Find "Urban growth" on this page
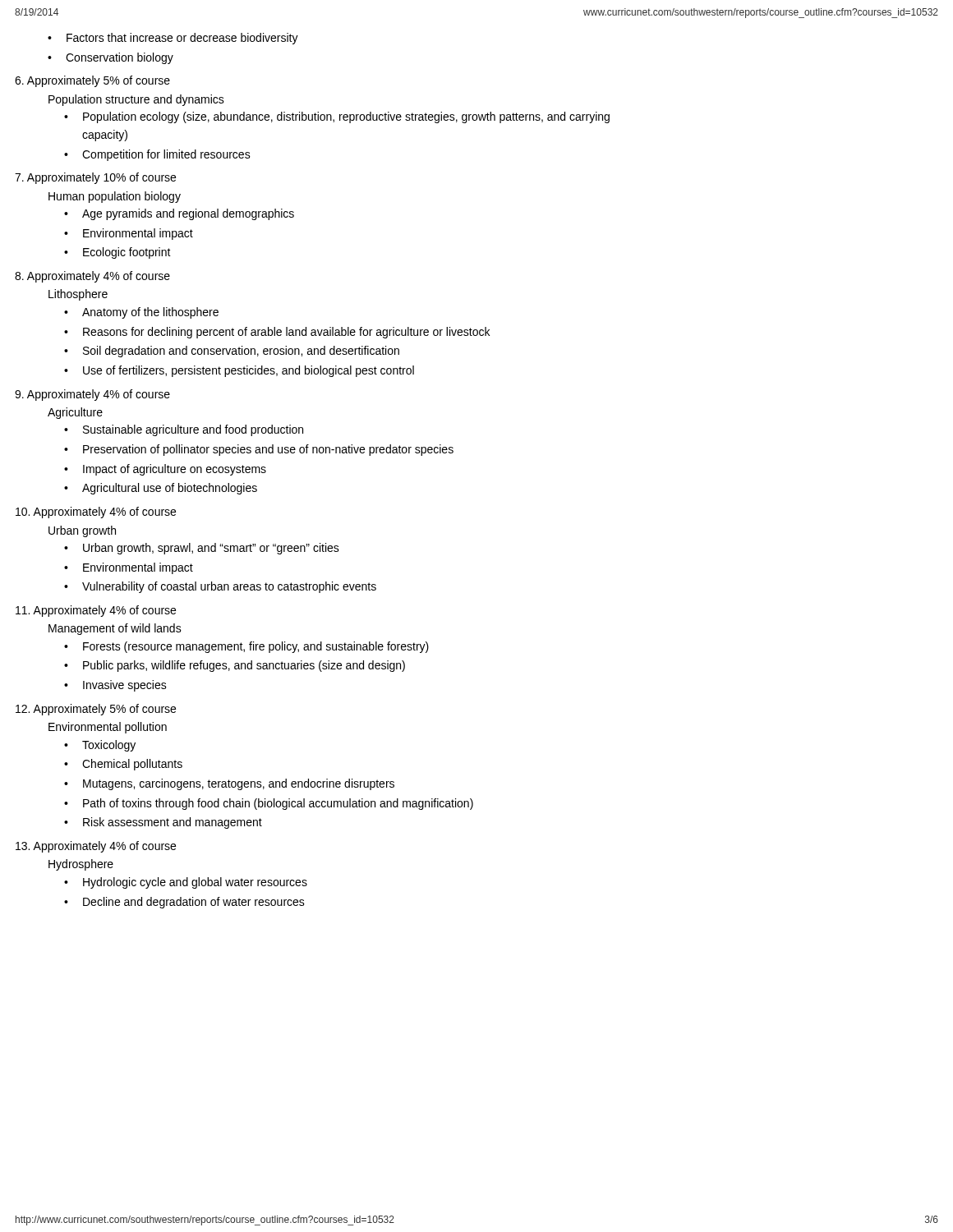The width and height of the screenshot is (953, 1232). (82, 530)
